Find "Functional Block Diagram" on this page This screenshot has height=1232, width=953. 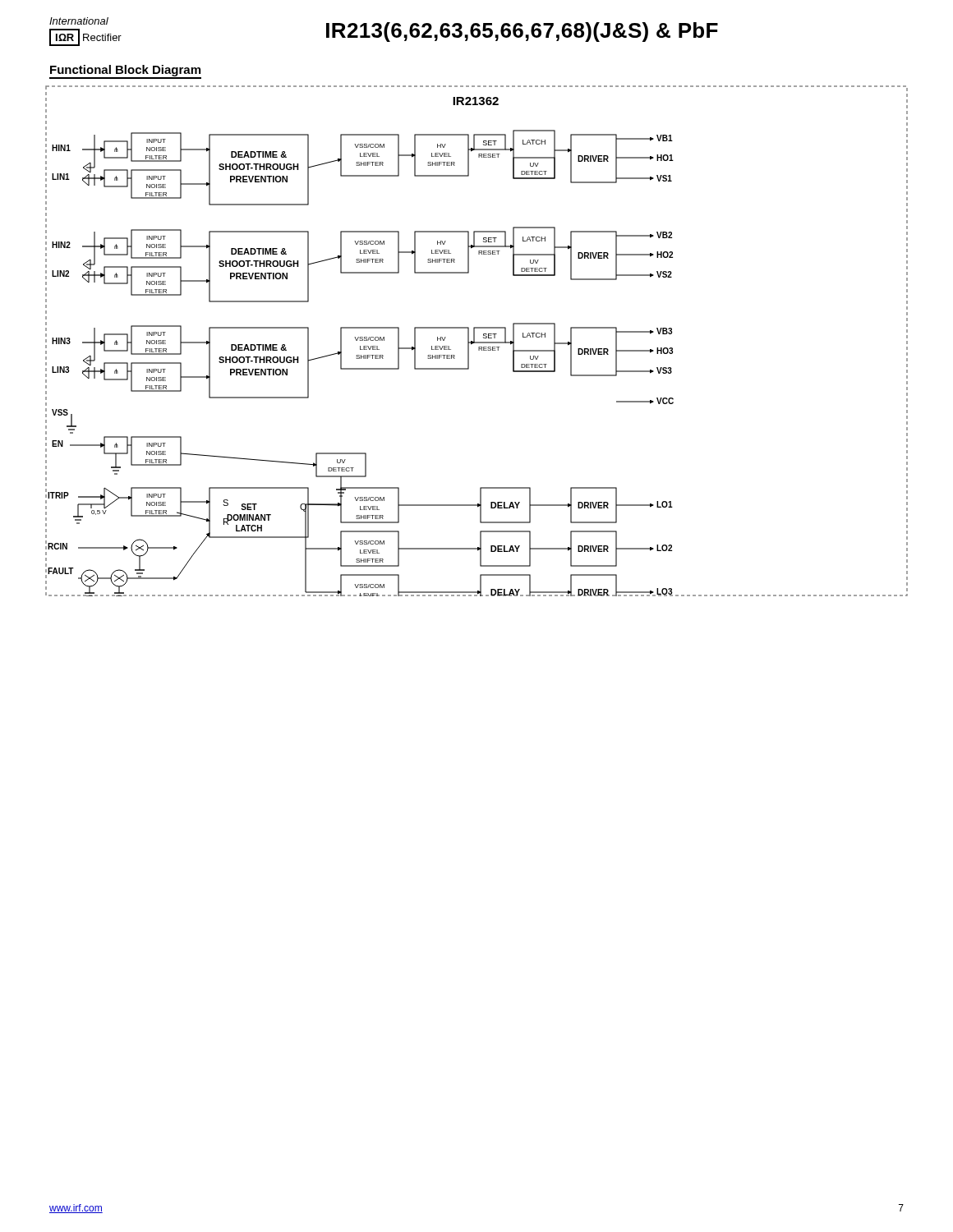pos(125,70)
